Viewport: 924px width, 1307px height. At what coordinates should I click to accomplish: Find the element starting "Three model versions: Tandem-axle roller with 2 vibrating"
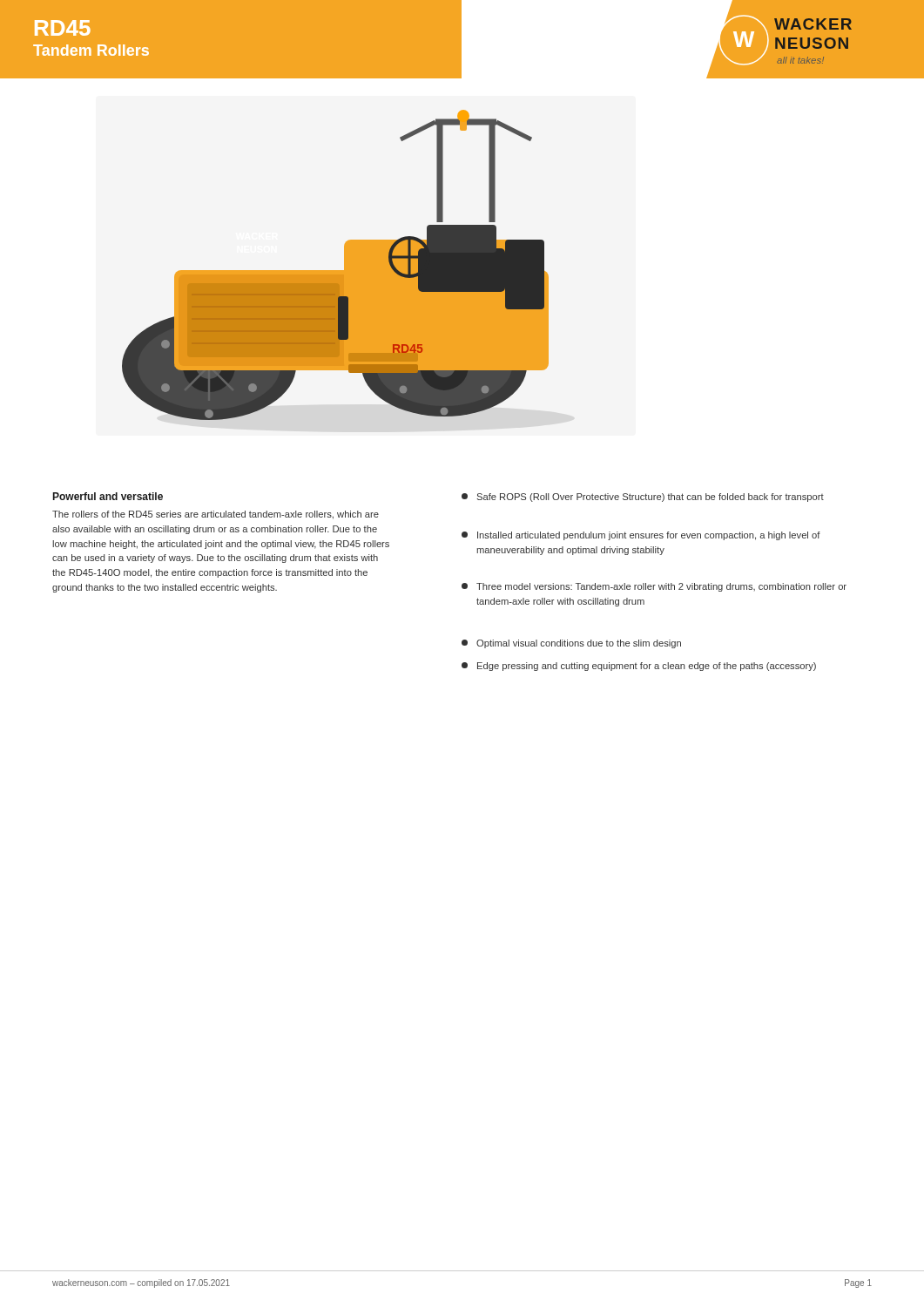click(x=671, y=594)
